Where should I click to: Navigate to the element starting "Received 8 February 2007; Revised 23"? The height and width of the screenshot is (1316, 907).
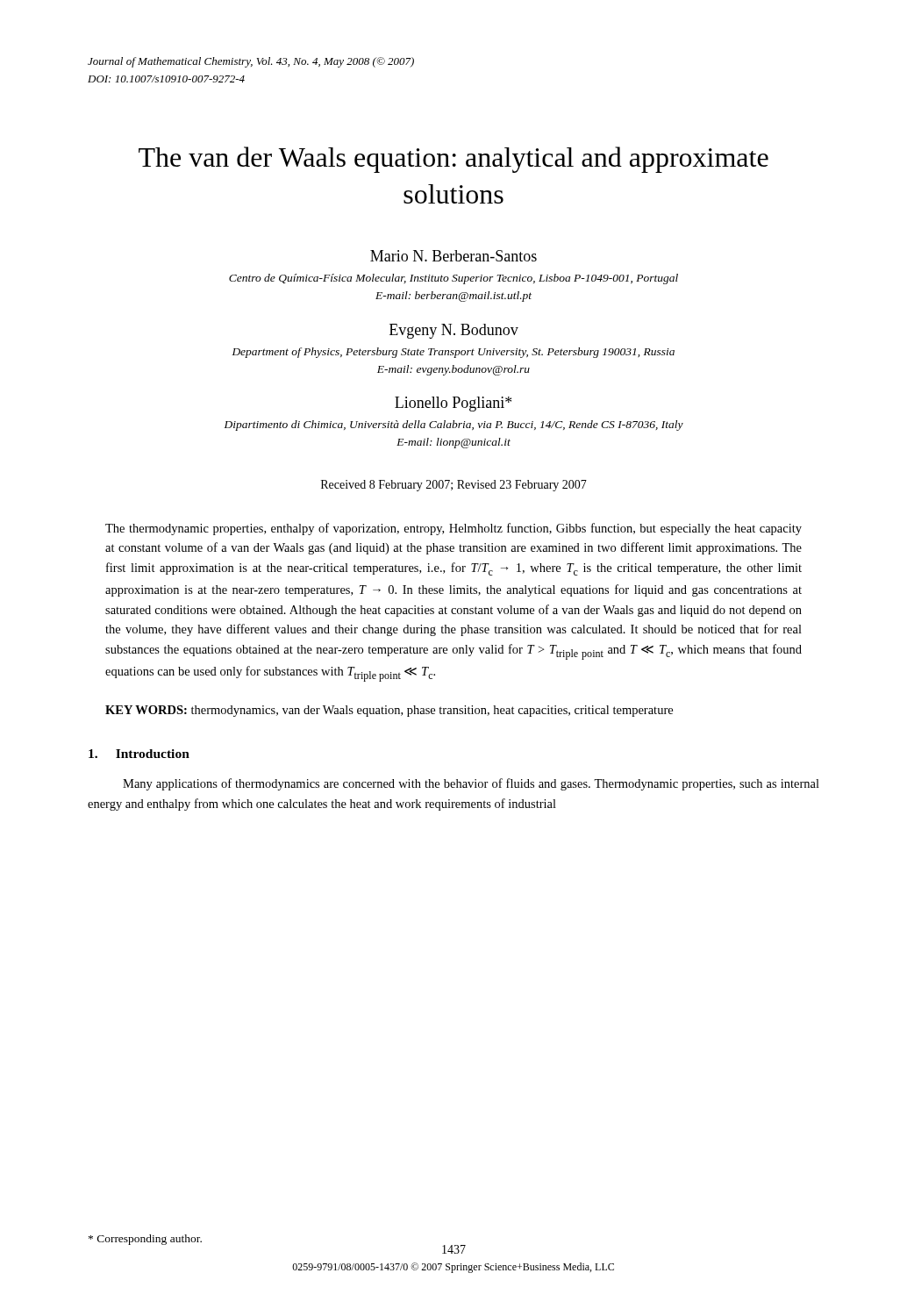coord(454,484)
